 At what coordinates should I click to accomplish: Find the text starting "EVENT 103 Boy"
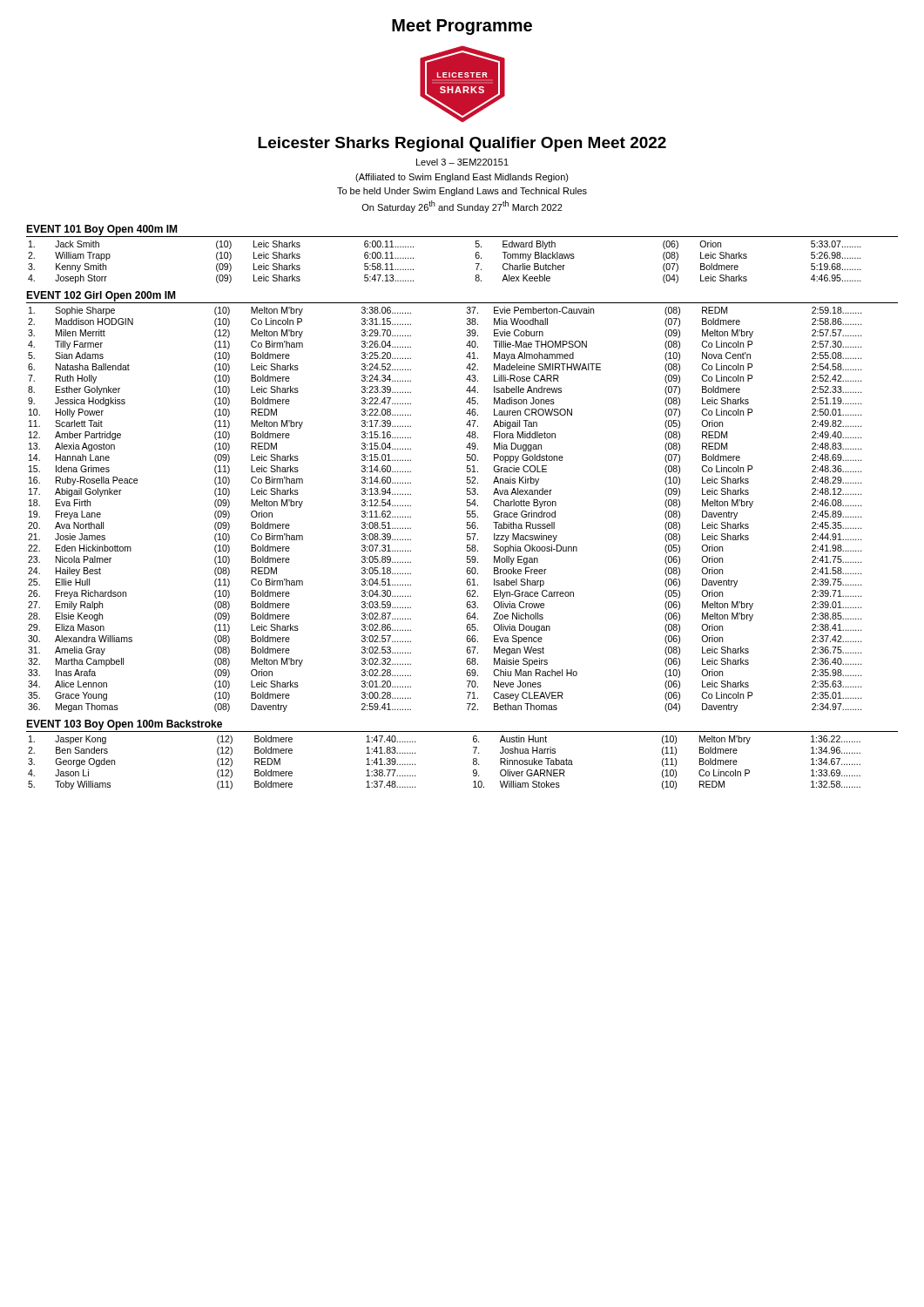(x=124, y=724)
